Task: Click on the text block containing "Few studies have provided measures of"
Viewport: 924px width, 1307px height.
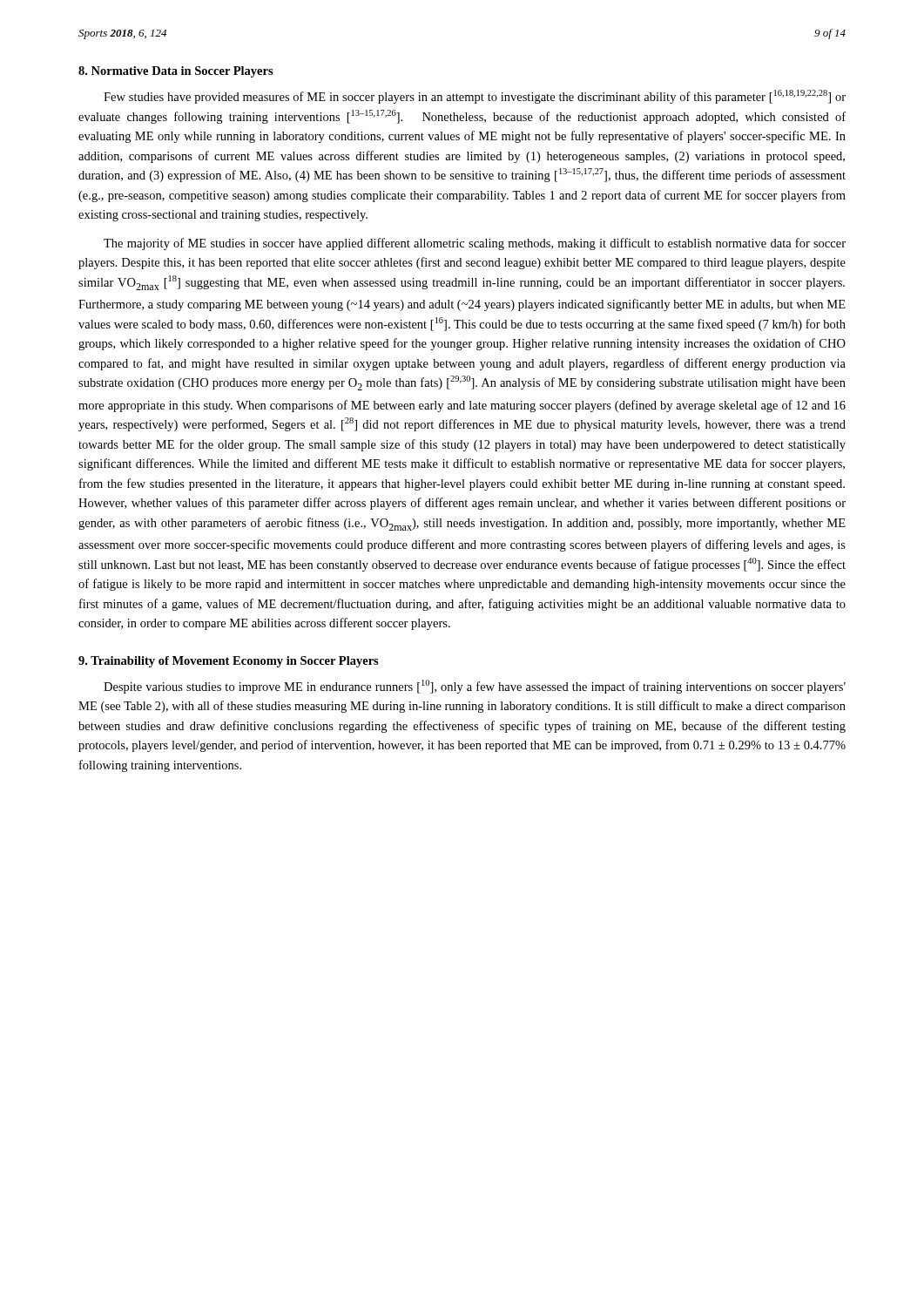Action: click(462, 155)
